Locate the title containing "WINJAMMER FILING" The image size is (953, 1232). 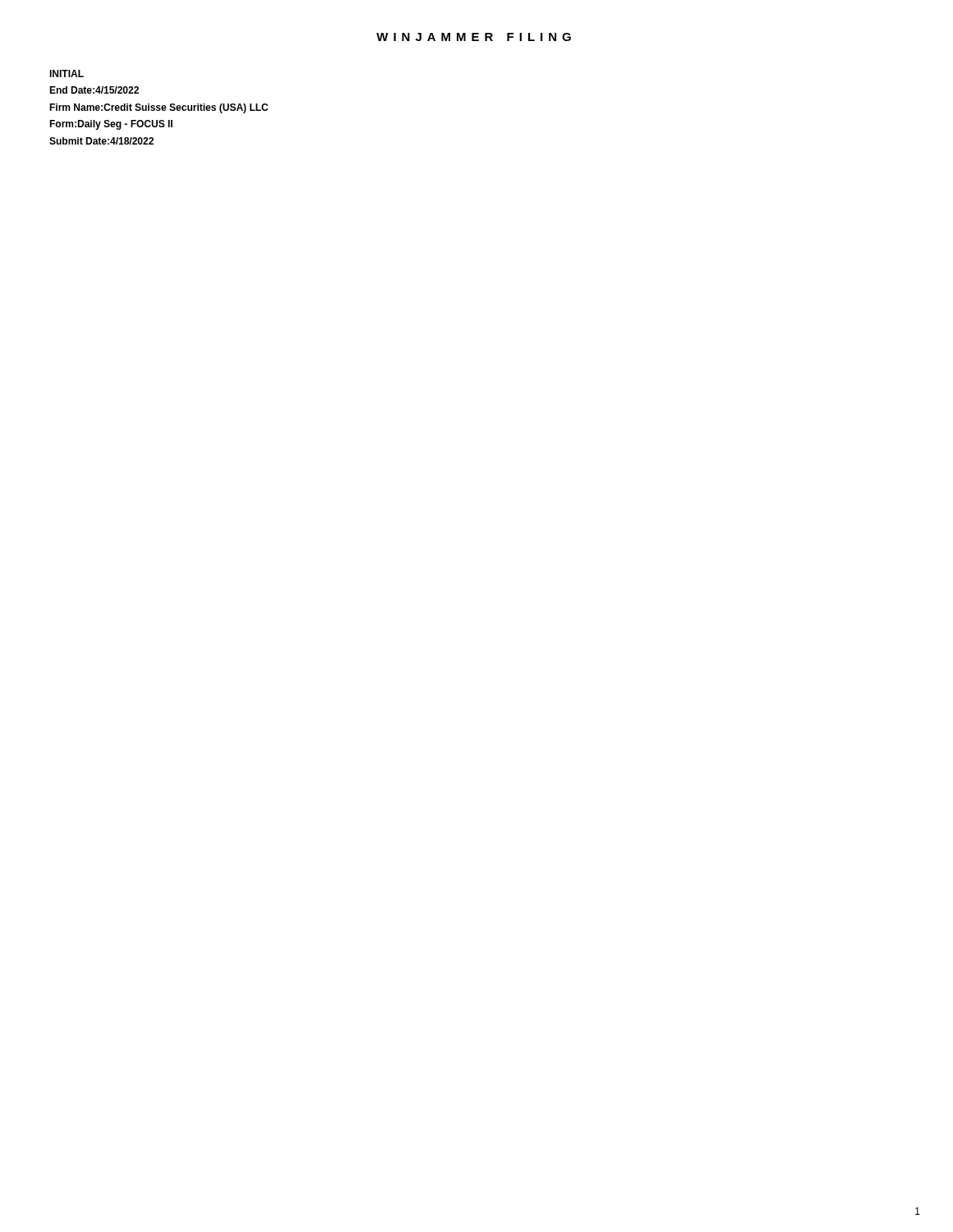coord(476,37)
